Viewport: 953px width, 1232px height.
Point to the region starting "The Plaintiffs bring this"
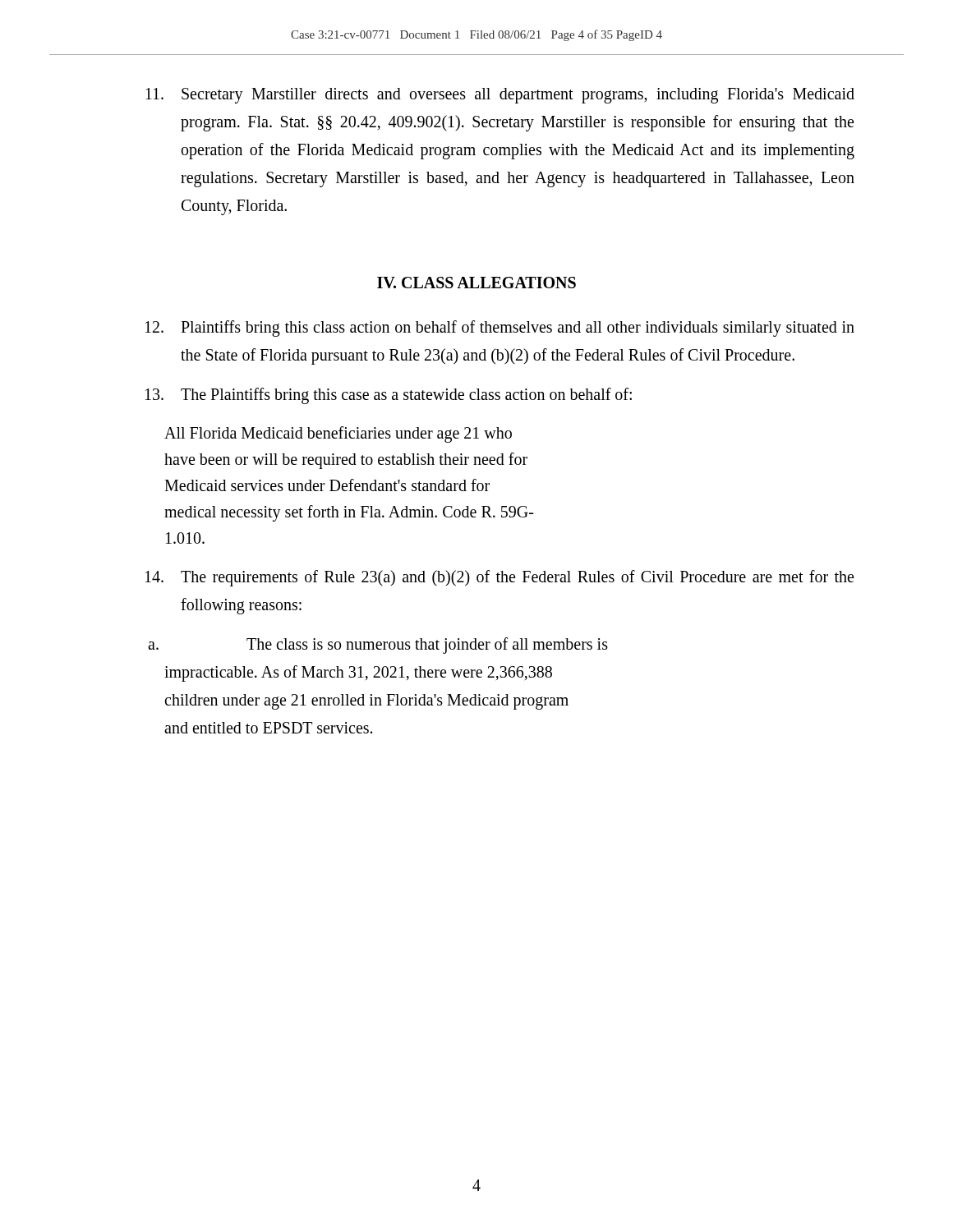[476, 394]
